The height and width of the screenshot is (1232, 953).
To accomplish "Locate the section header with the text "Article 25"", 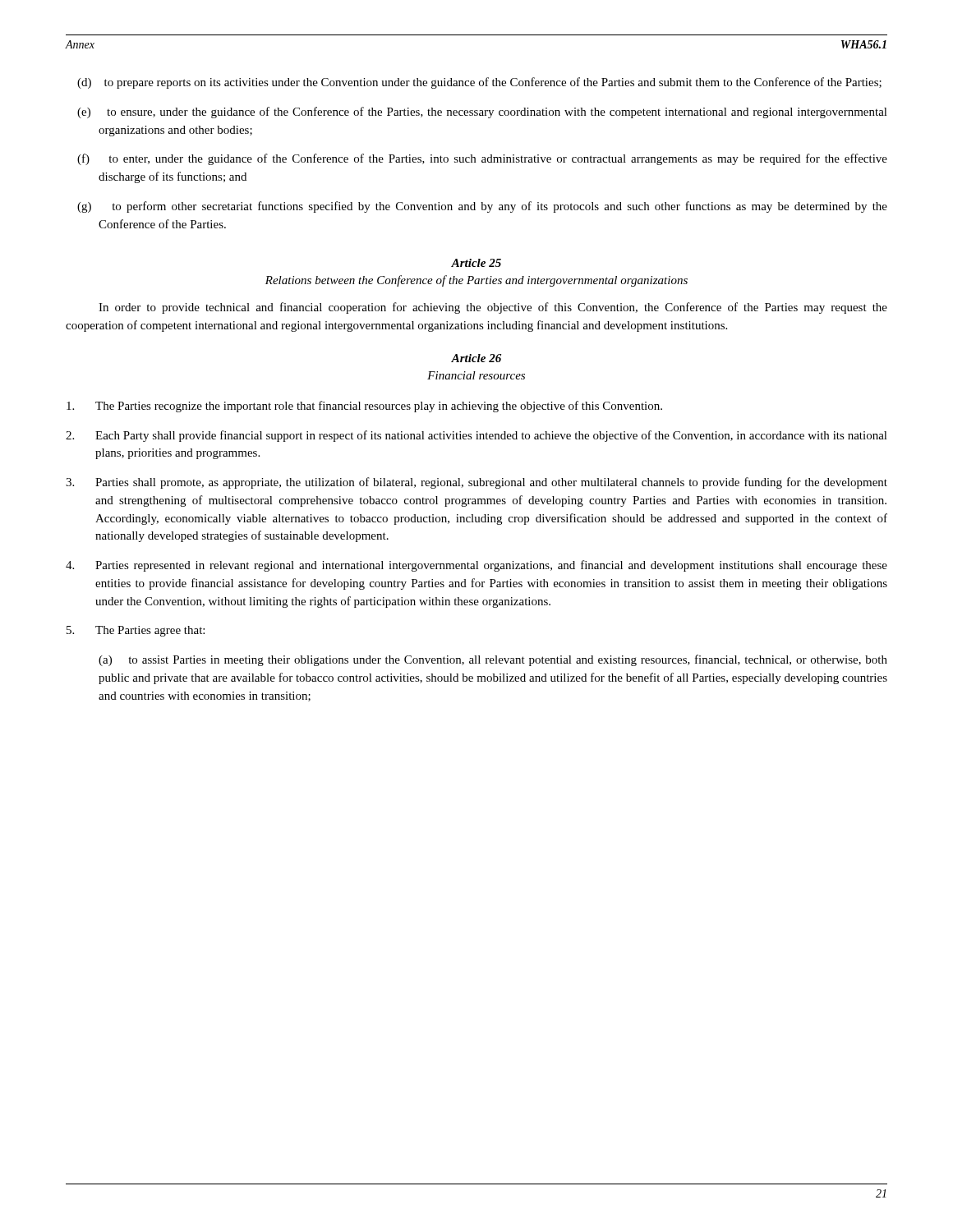I will pos(476,263).
